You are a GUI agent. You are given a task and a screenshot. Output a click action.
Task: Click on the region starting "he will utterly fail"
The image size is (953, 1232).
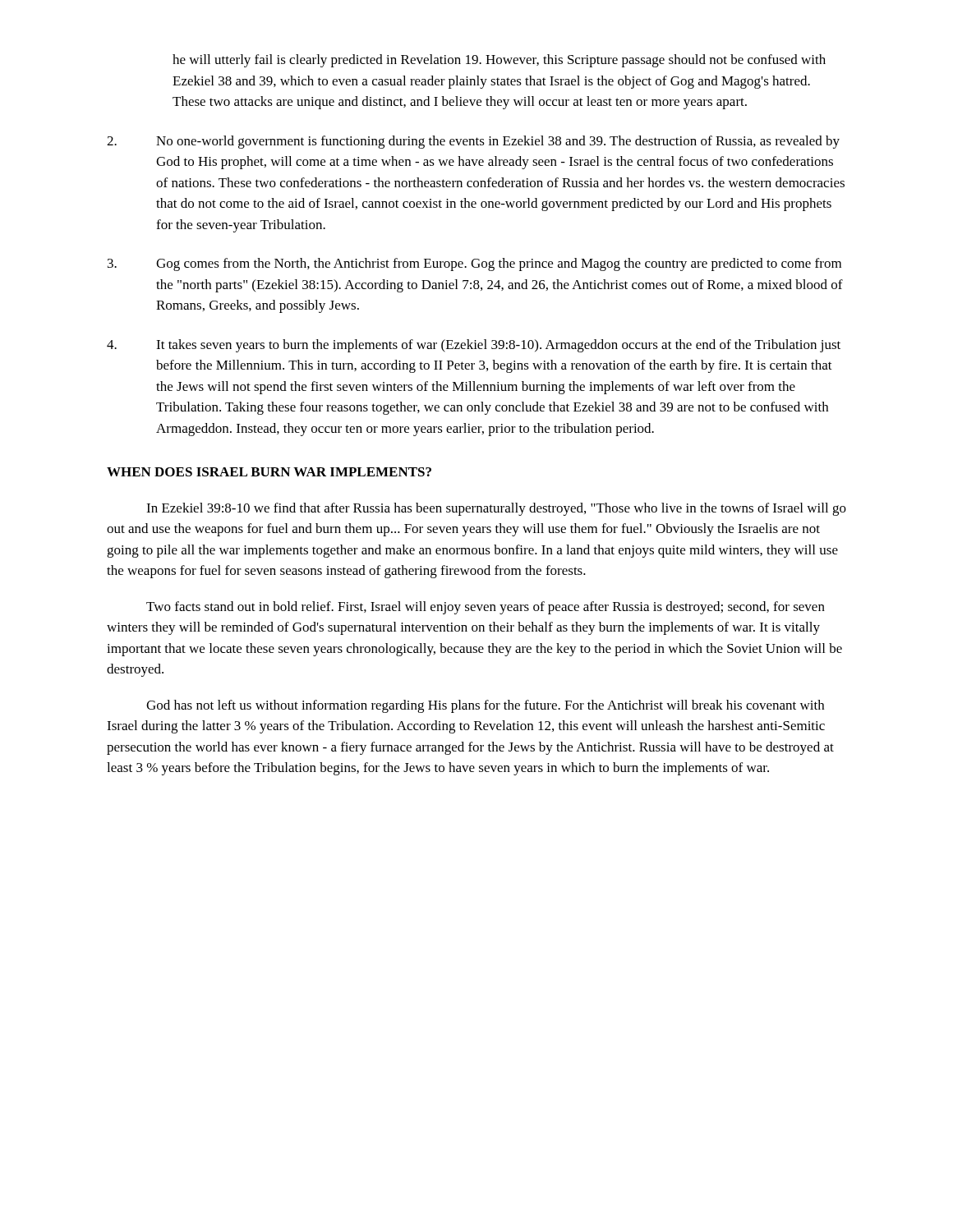point(499,81)
